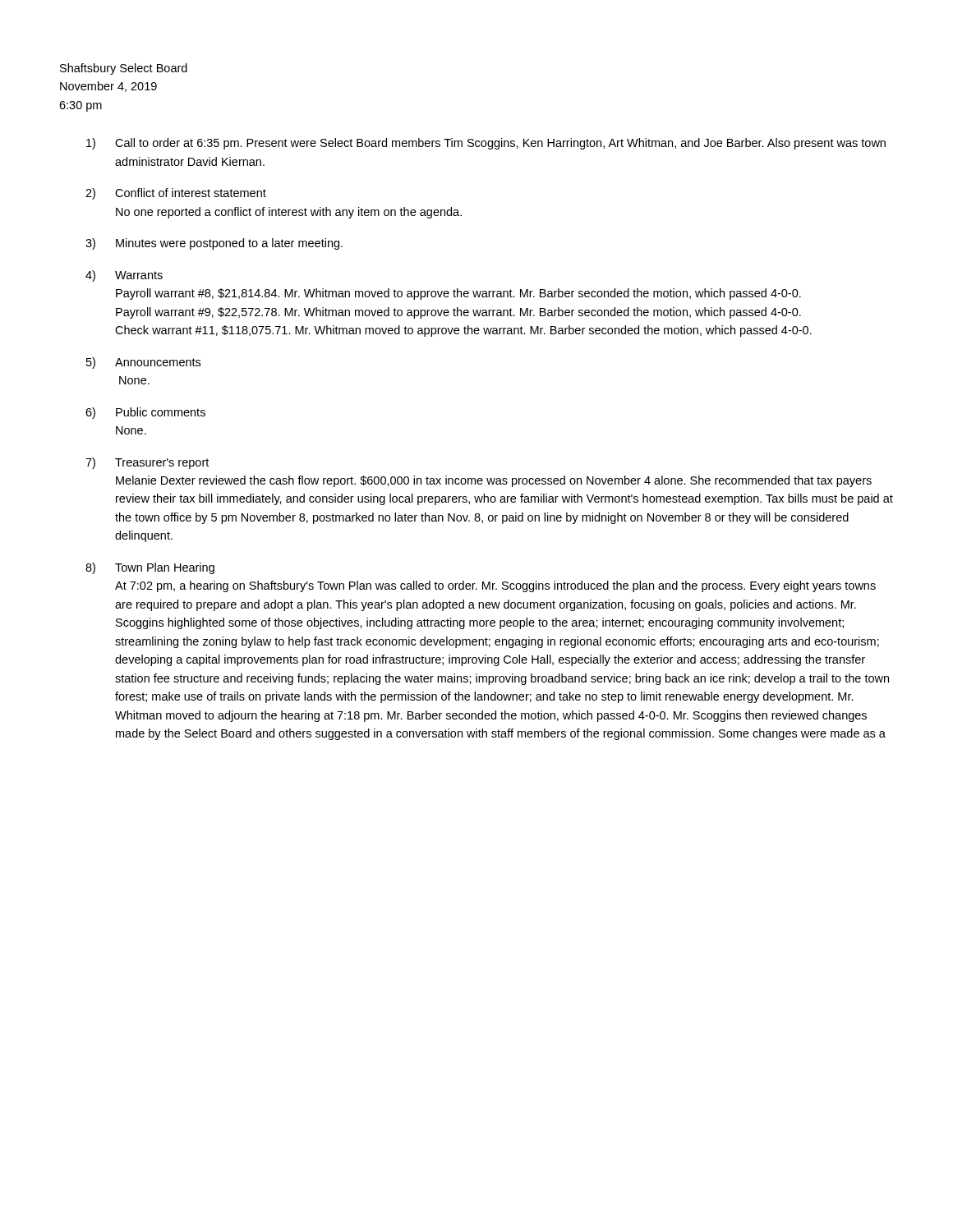Find the list item containing "4) Warrants Payroll warrant"
The image size is (953, 1232).
coord(449,303)
